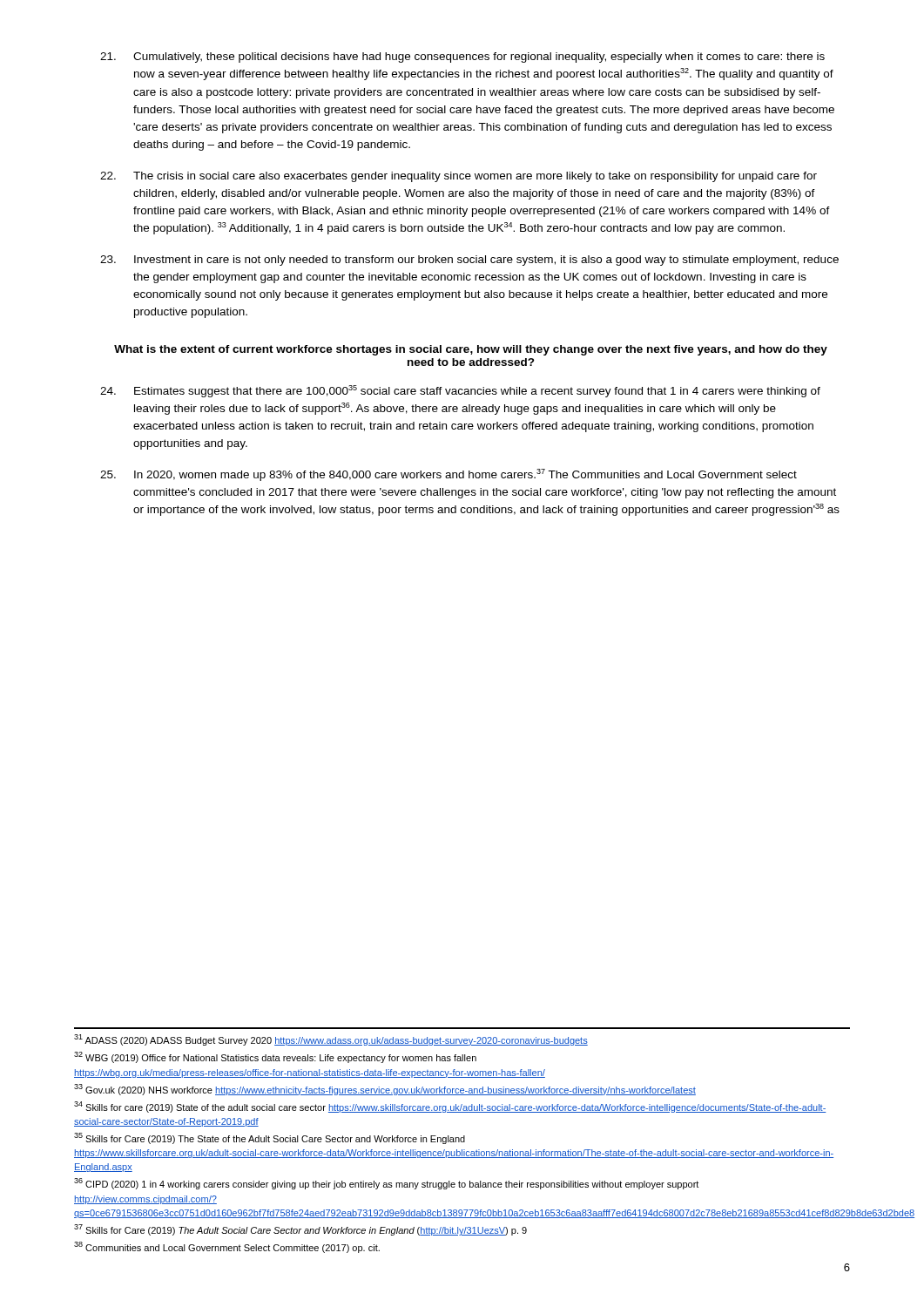Find the element starting "24. Estimates suggest"
Screen dimensions: 1307x924
[x=471, y=417]
